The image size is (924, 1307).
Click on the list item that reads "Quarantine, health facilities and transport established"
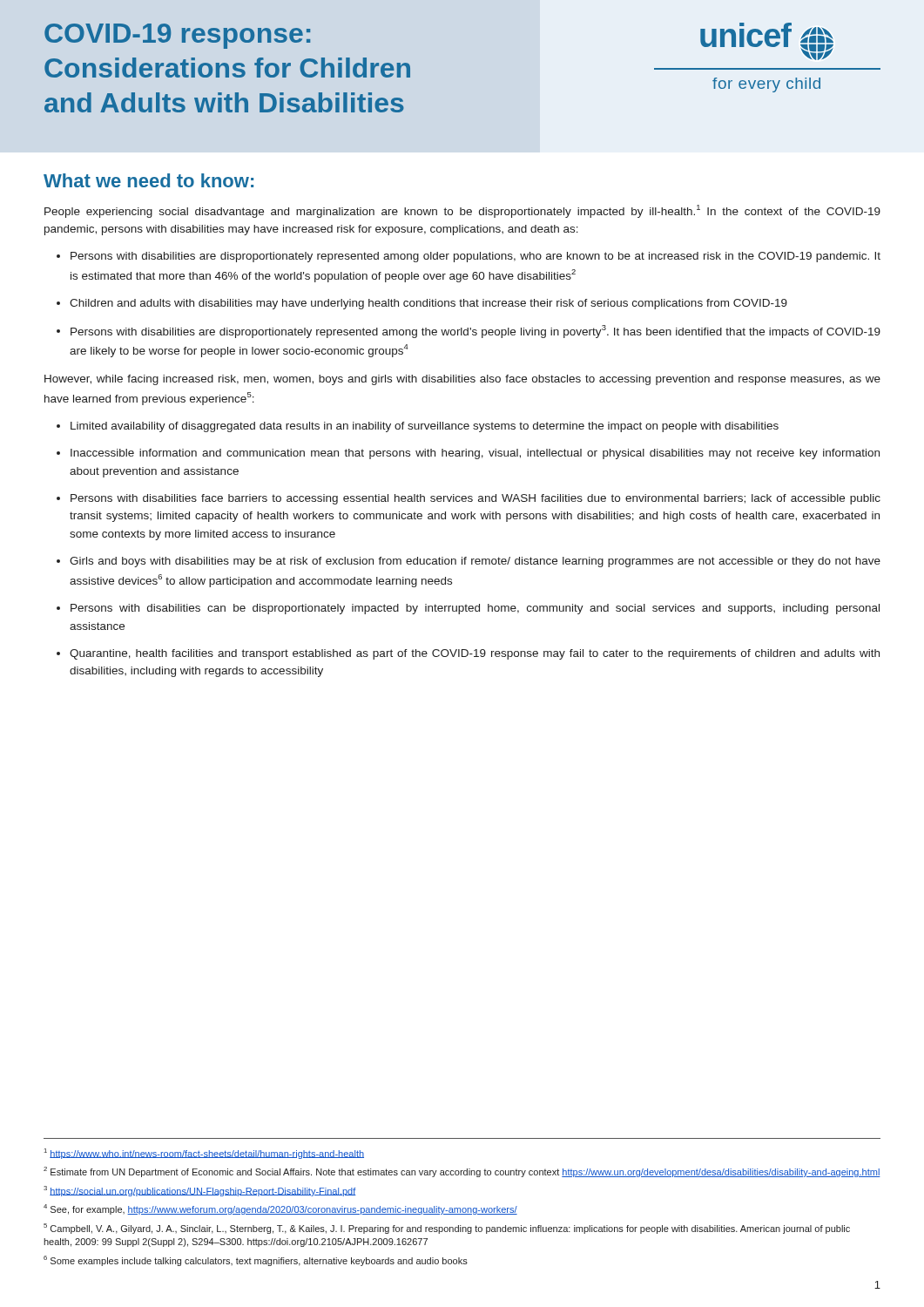(x=475, y=662)
